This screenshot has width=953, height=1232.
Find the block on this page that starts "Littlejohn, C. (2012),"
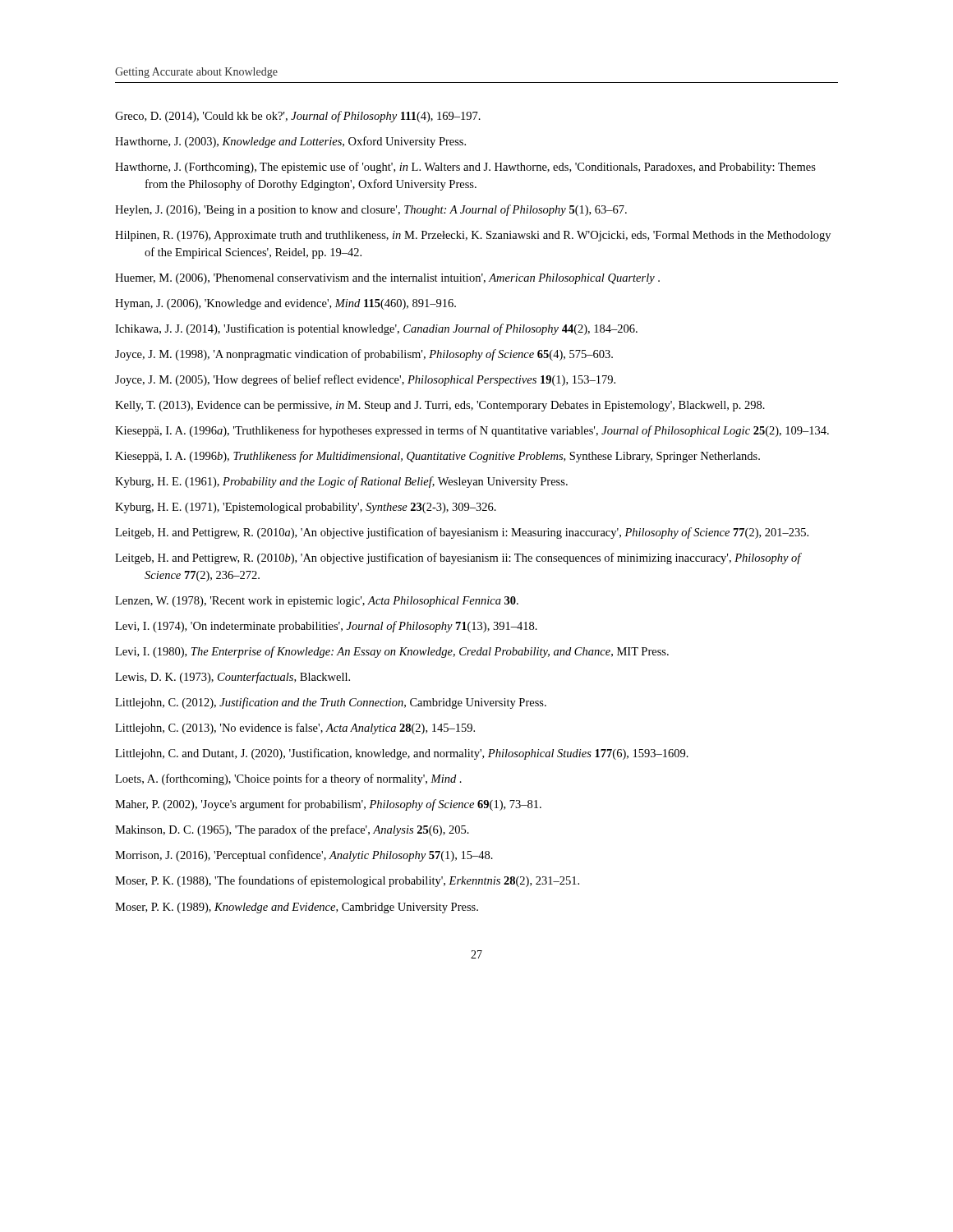click(331, 703)
